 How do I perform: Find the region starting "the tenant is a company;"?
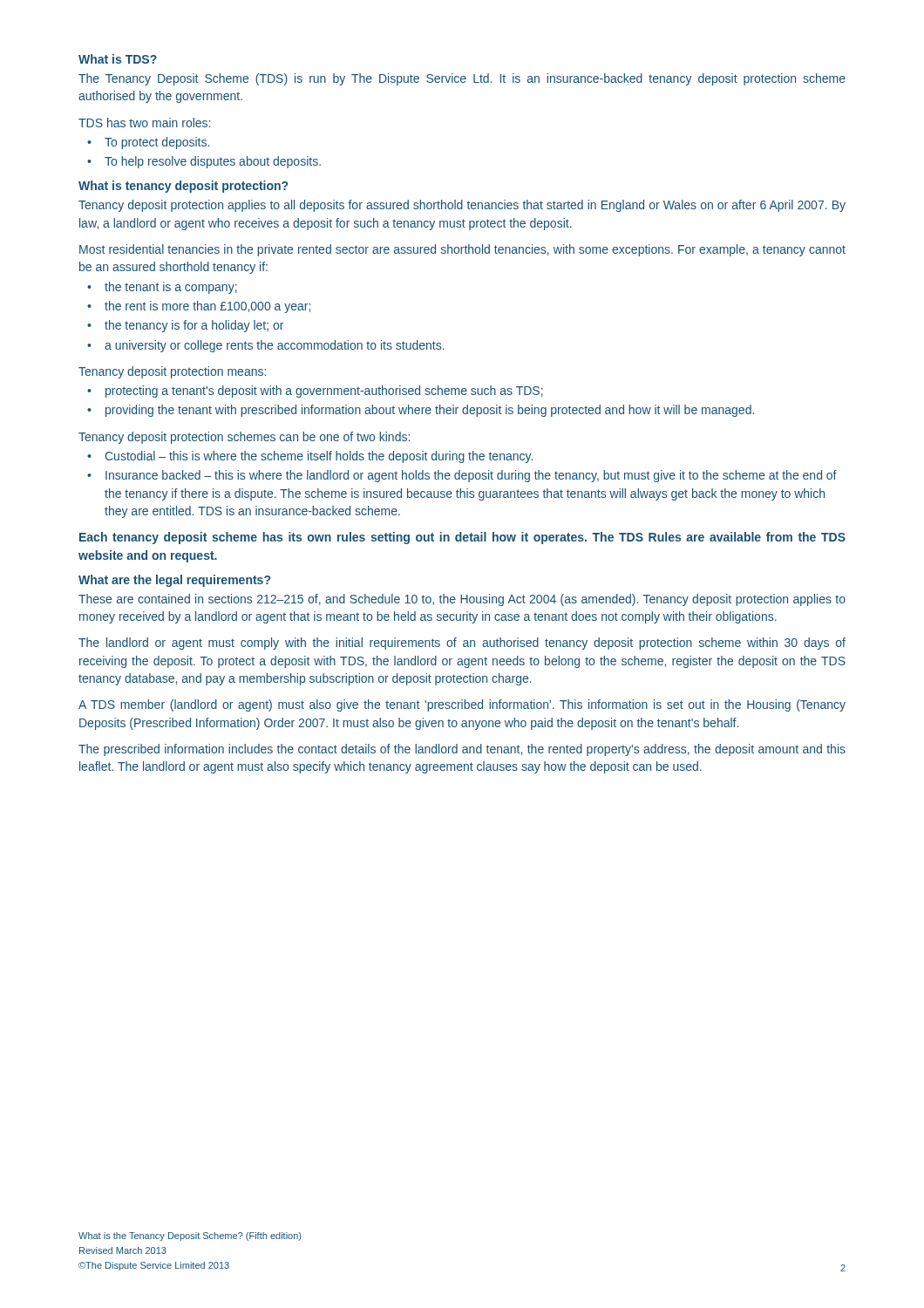point(171,287)
